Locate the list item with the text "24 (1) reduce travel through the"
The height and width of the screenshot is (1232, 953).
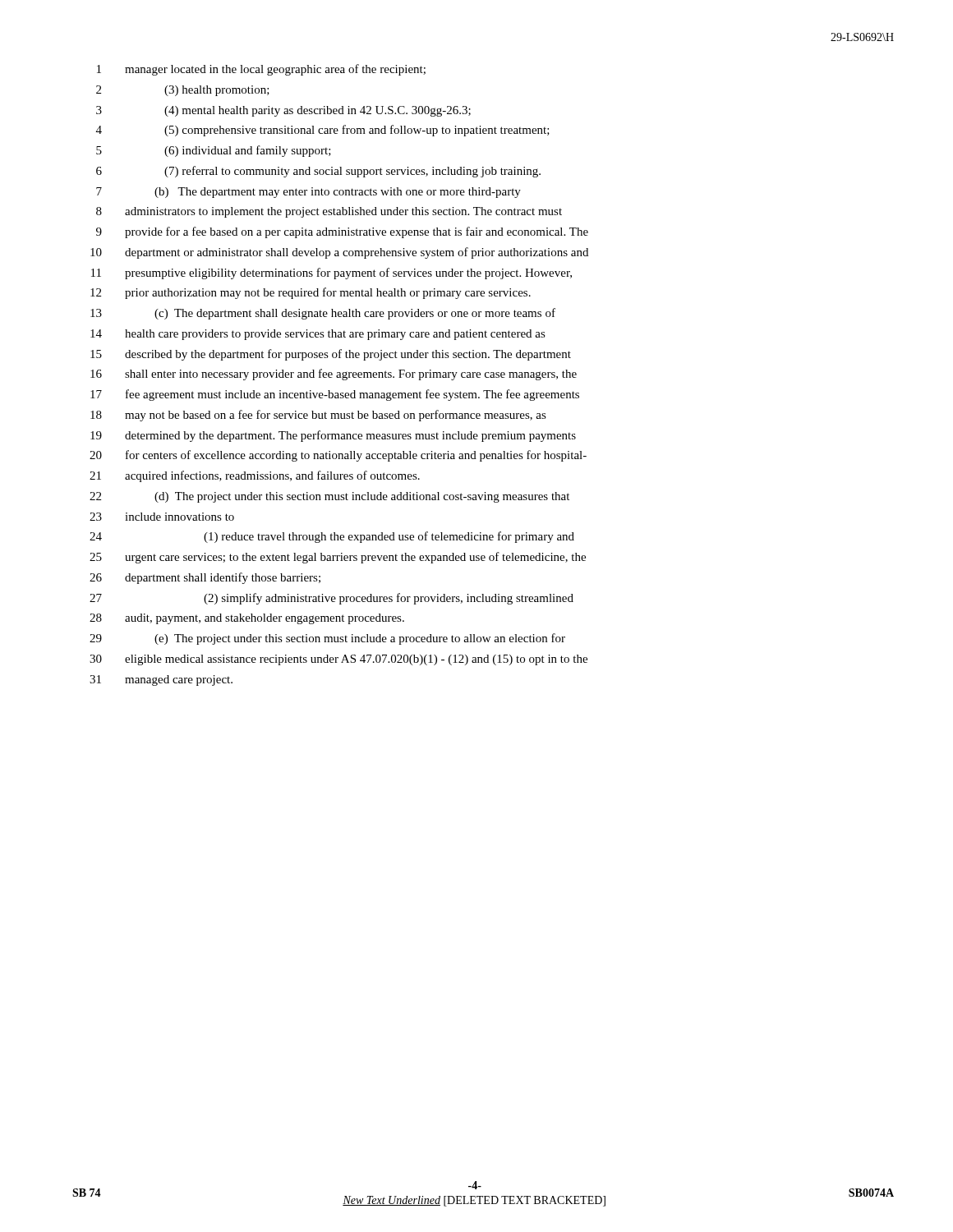(x=483, y=557)
